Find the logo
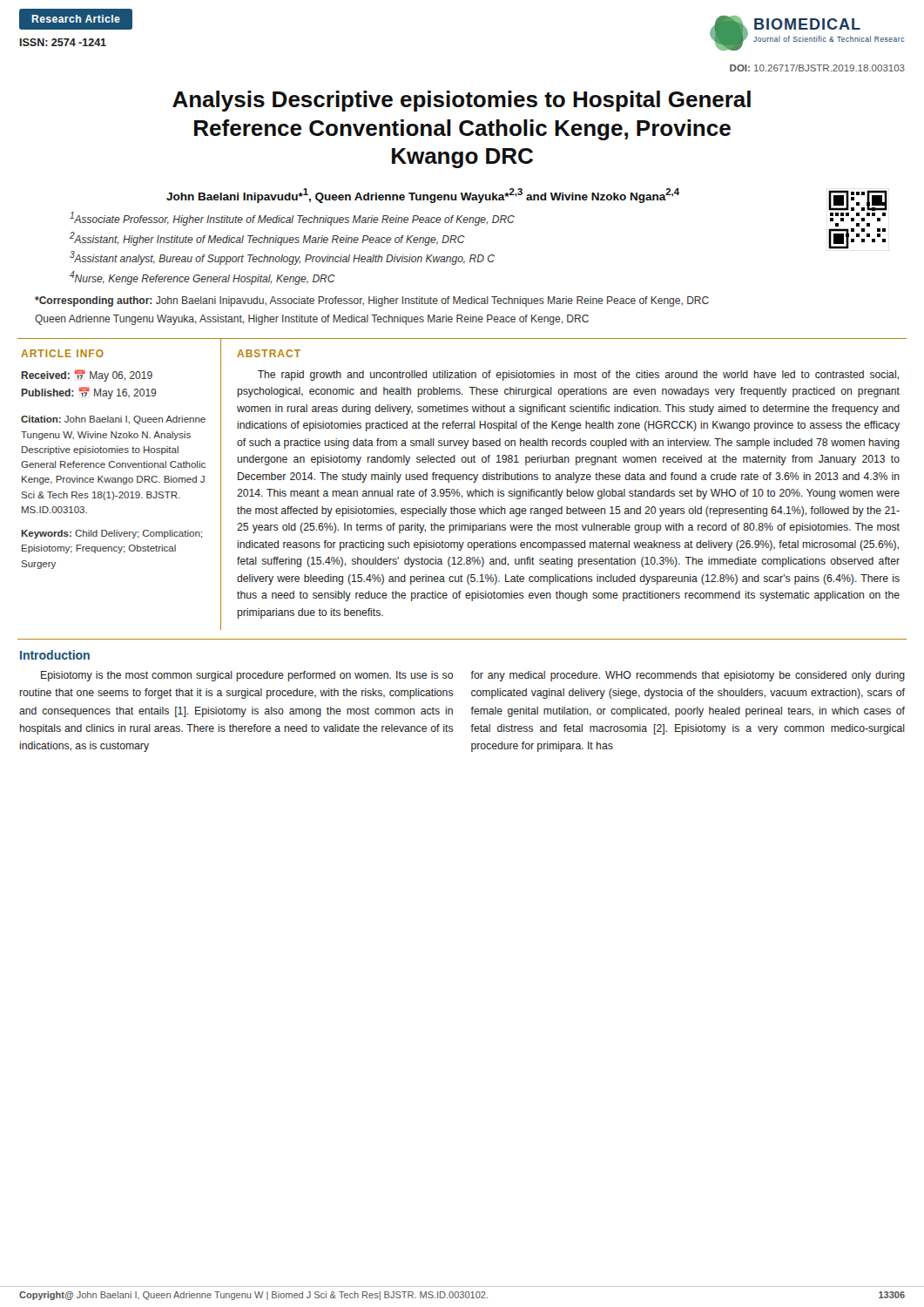The height and width of the screenshot is (1307, 924). [805, 34]
